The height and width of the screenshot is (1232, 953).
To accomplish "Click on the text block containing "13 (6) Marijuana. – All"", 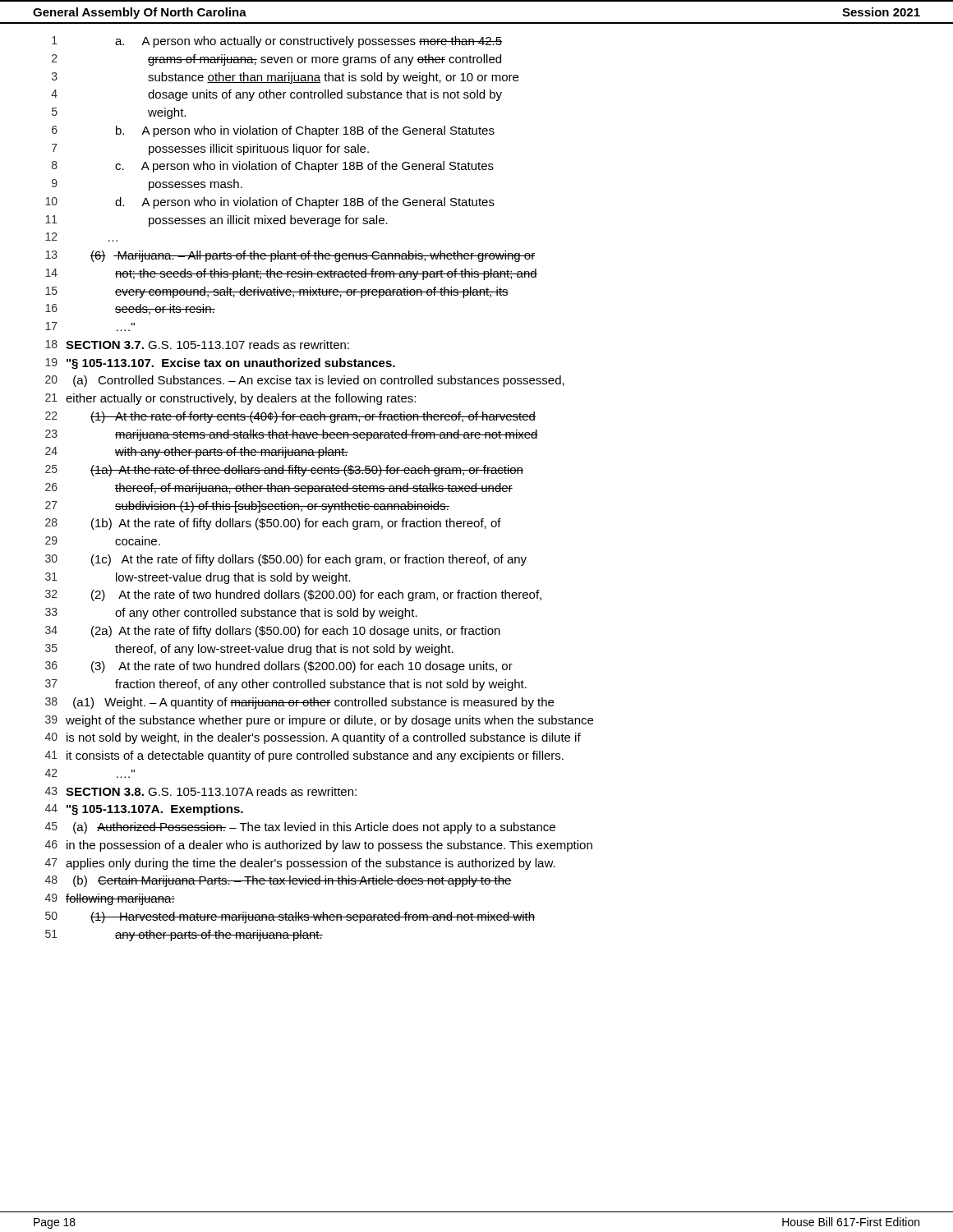I will pos(476,282).
